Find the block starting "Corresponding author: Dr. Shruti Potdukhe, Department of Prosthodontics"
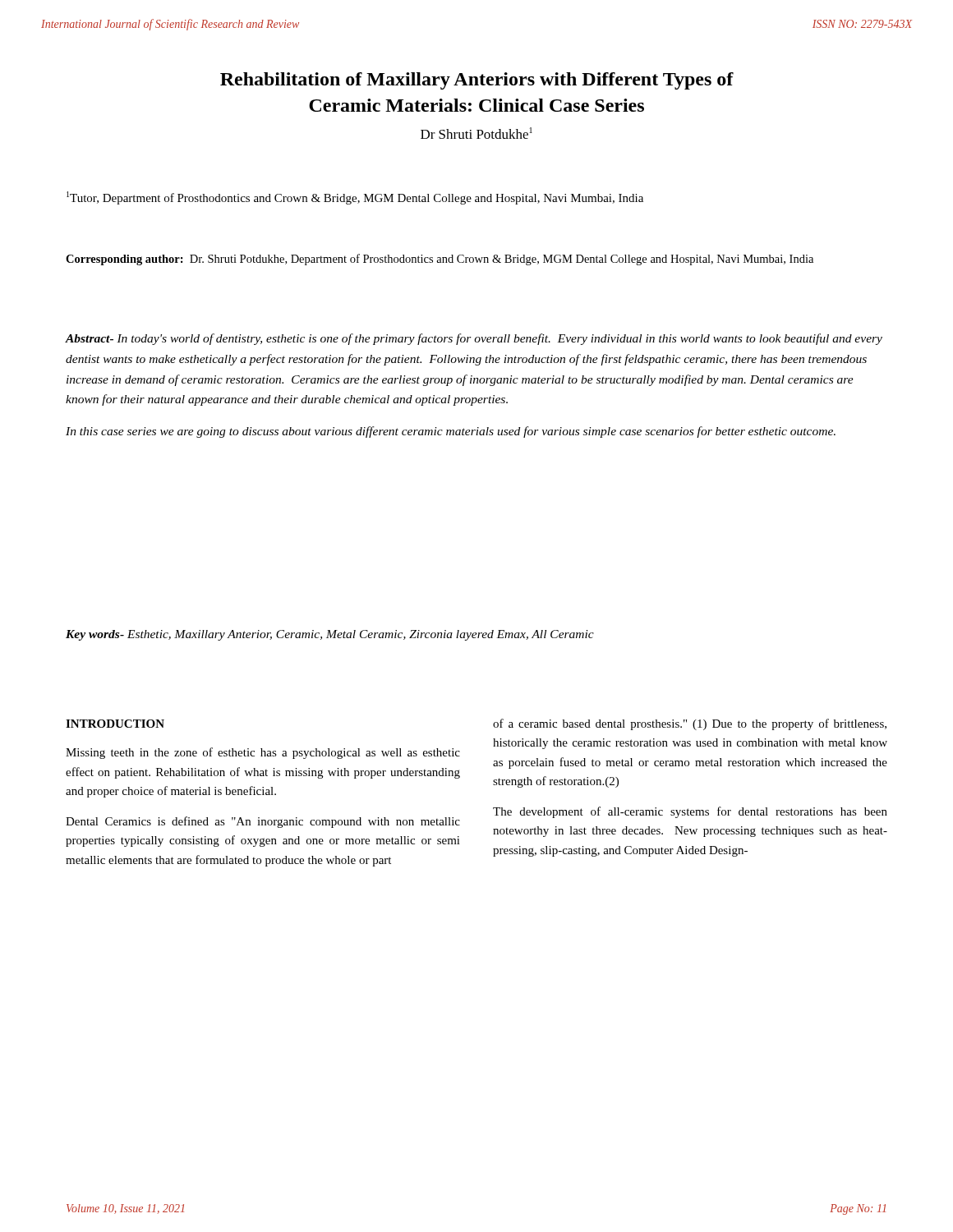The height and width of the screenshot is (1232, 953). tap(440, 259)
